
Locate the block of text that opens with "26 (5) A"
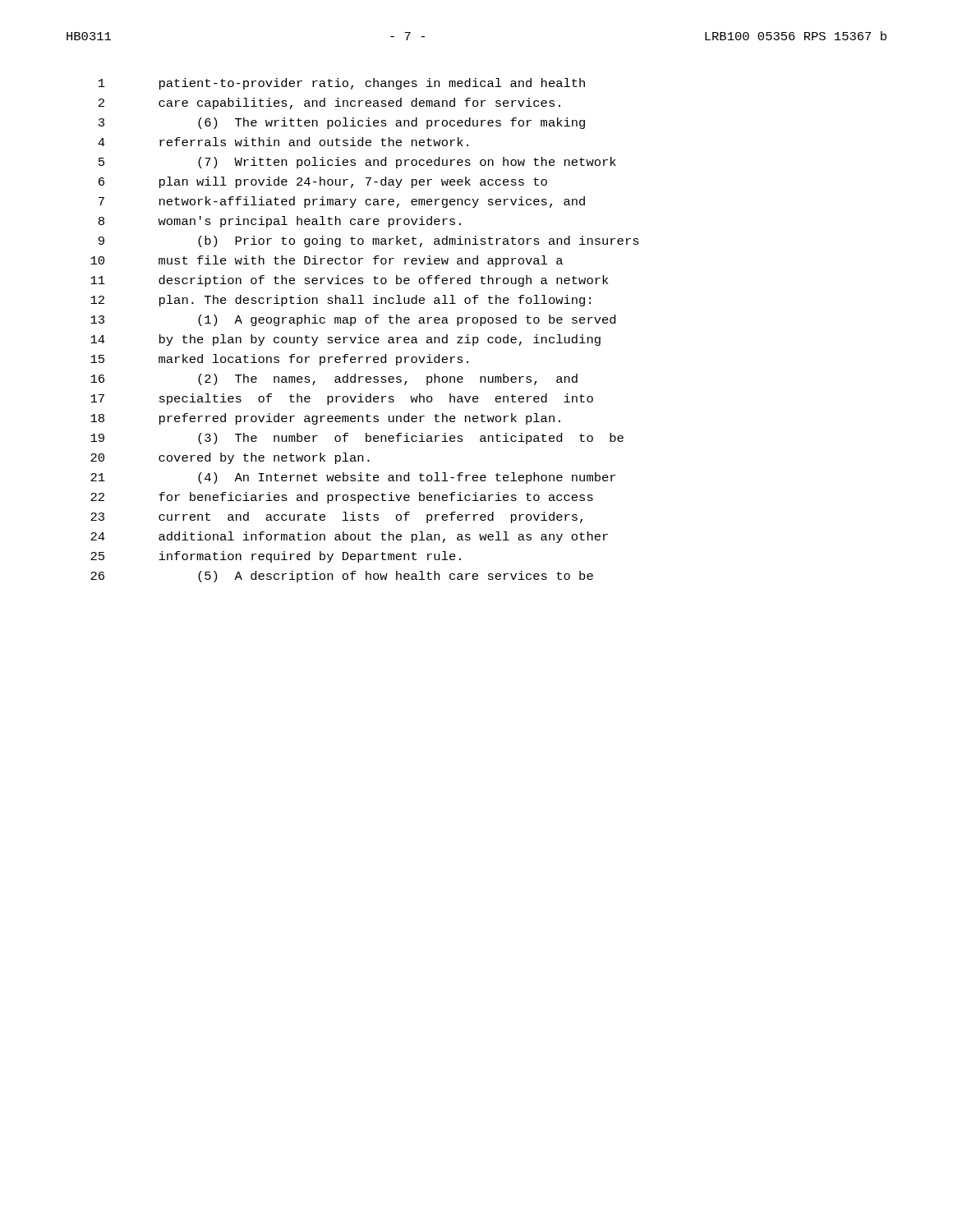click(x=476, y=577)
